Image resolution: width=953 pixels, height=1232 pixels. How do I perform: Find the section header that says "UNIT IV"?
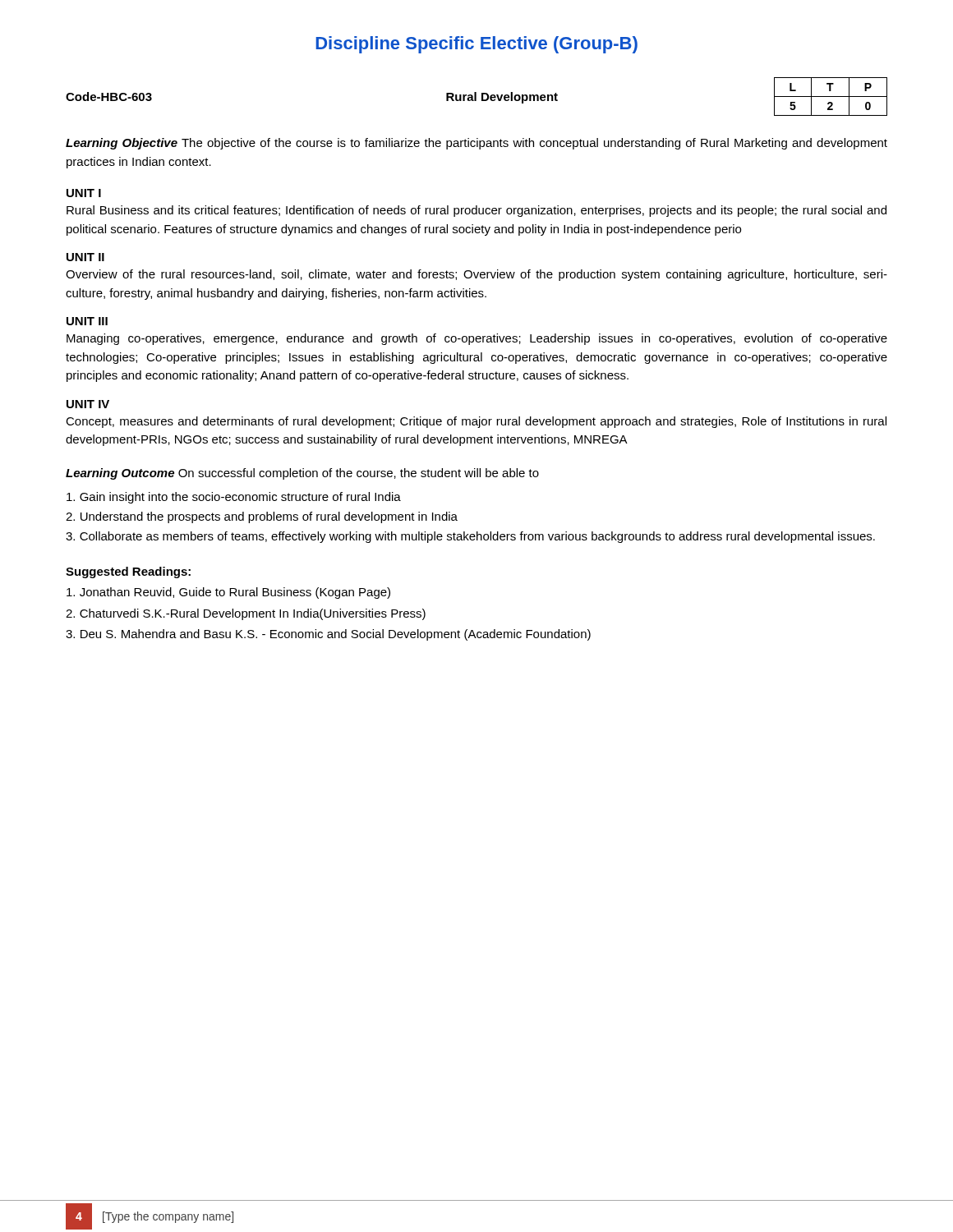[88, 403]
